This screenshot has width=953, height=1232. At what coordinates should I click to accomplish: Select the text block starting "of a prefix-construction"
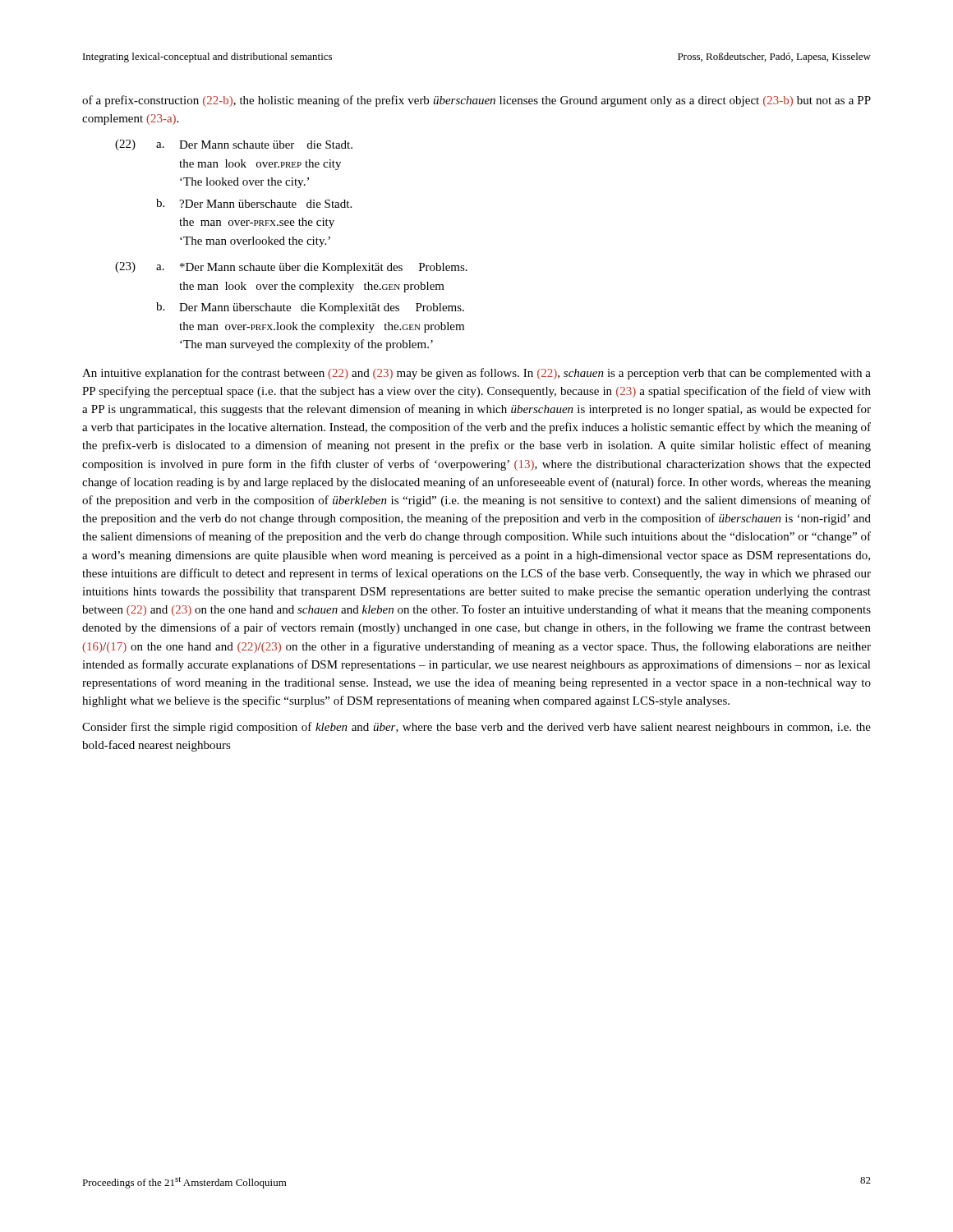(x=476, y=109)
